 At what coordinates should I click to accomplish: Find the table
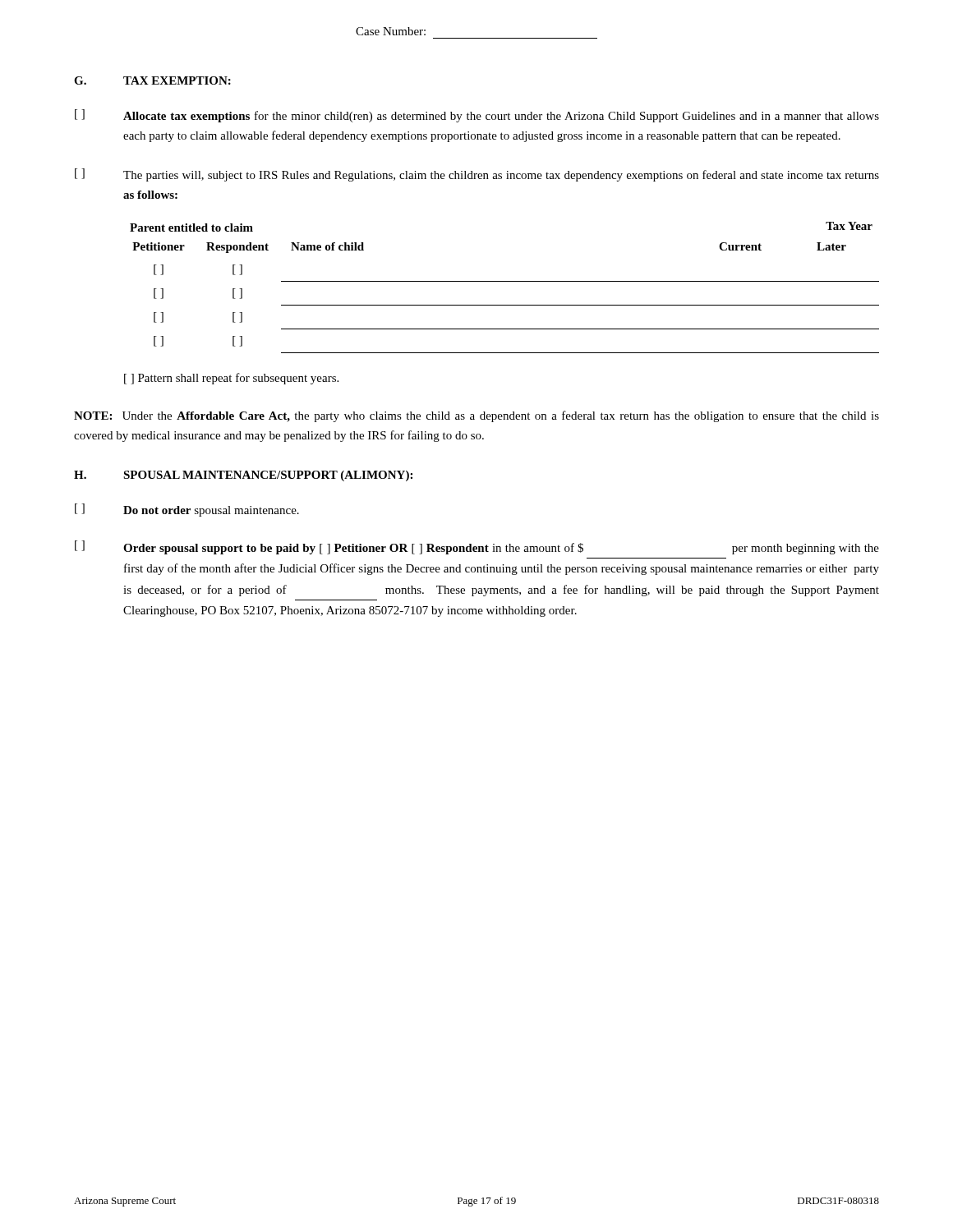coord(476,284)
